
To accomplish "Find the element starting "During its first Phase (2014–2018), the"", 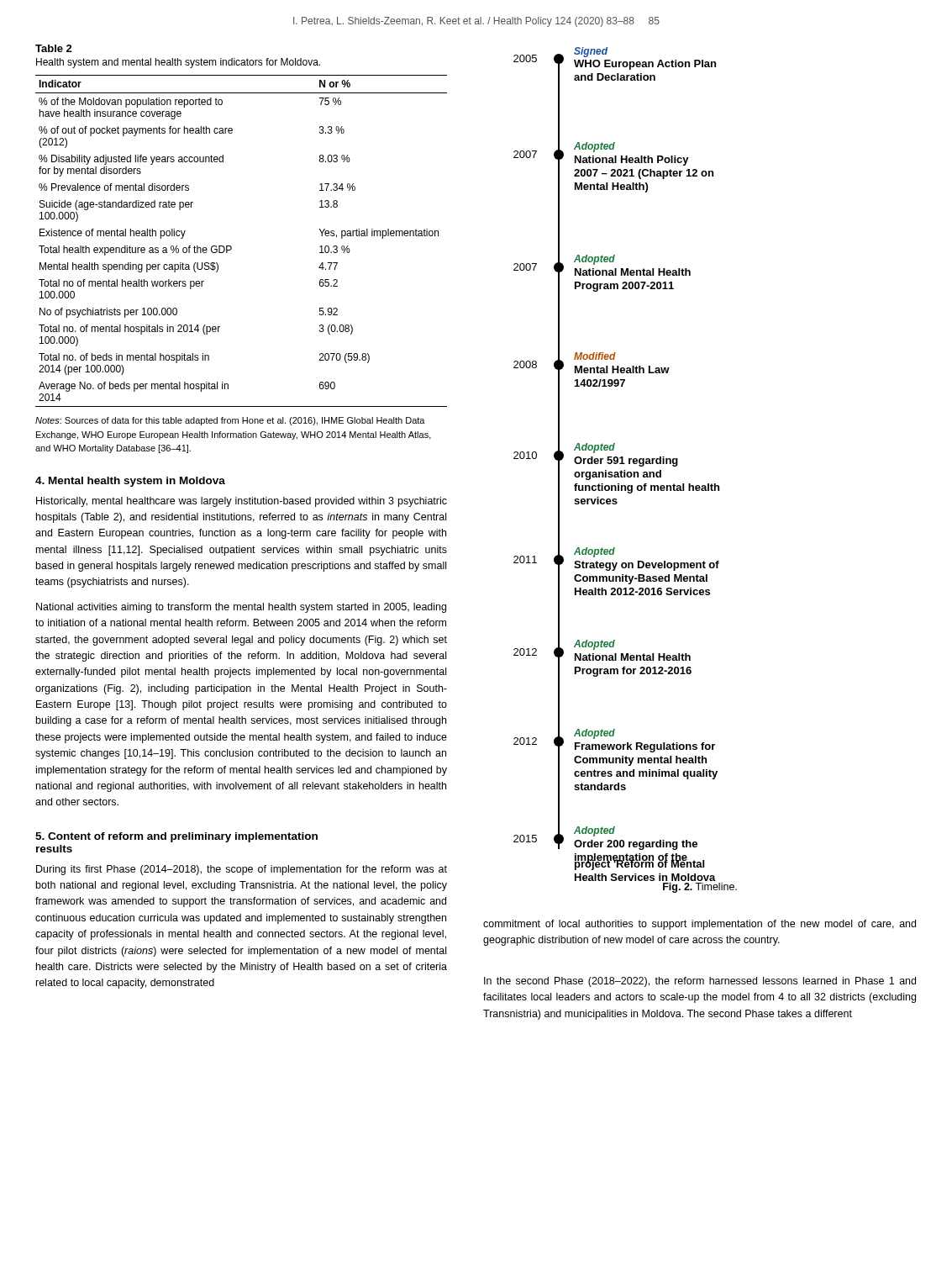I will point(241,926).
